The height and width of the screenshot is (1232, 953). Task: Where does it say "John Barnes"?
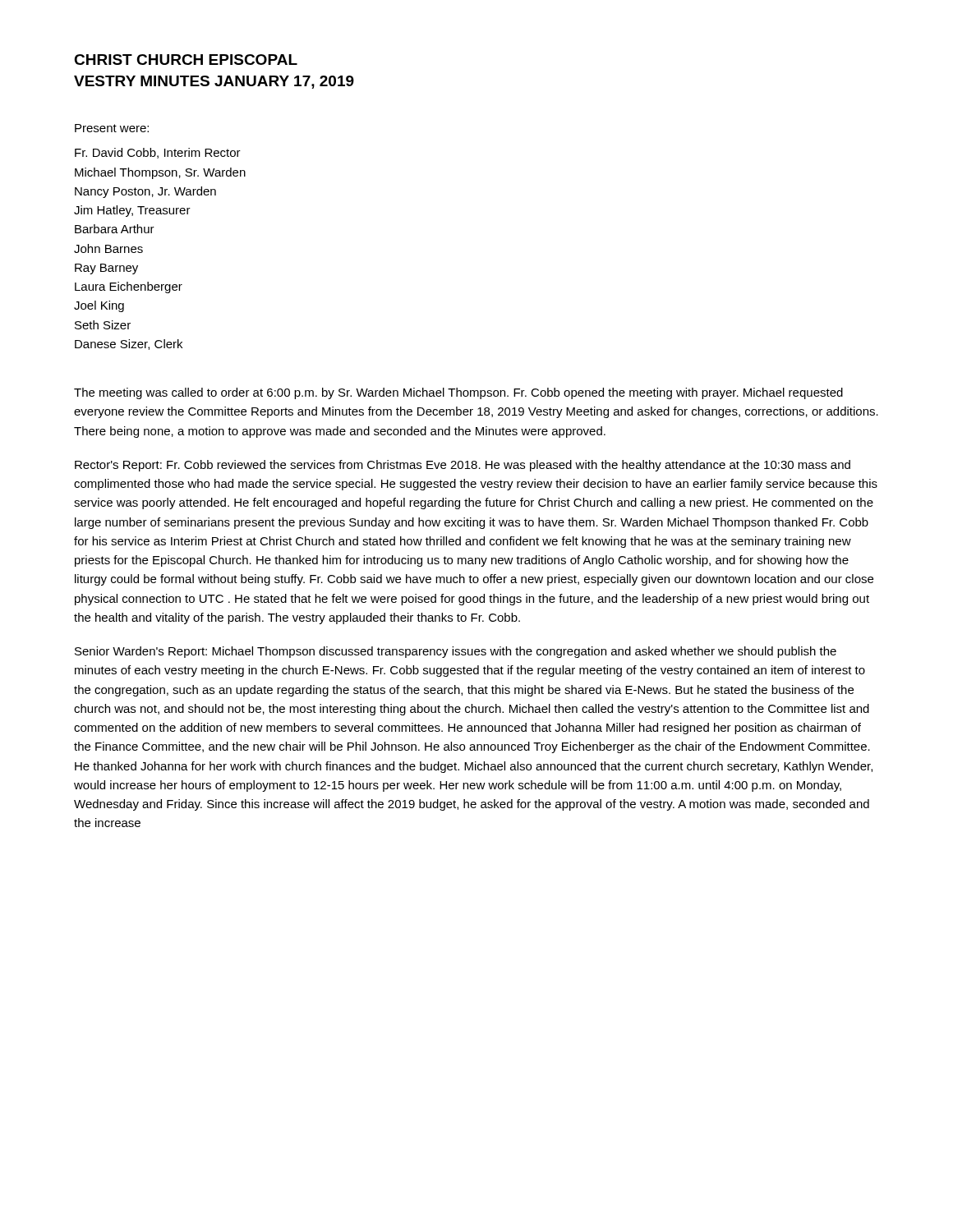(x=109, y=248)
